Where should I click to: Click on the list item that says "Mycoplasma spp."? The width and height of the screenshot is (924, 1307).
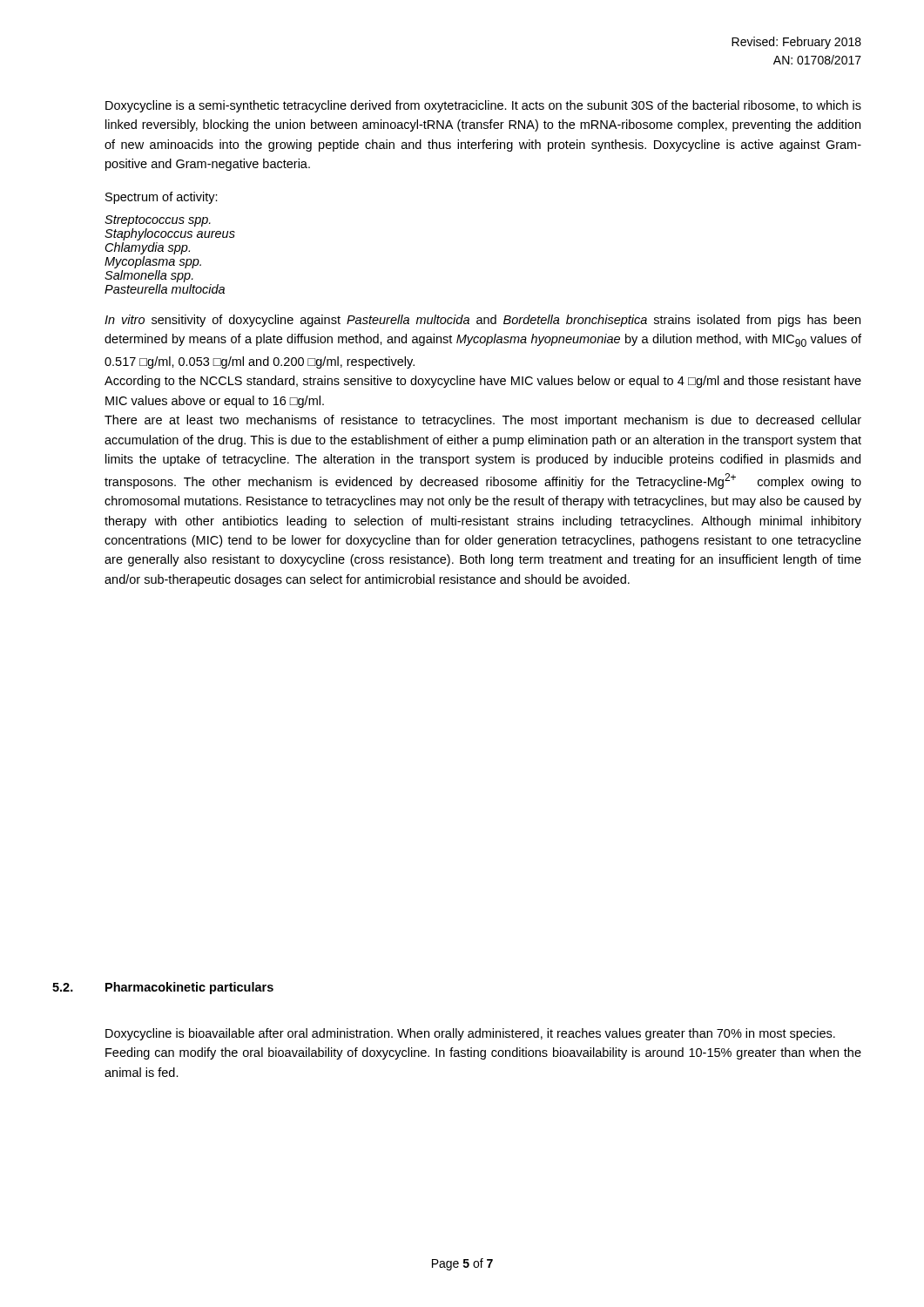click(154, 261)
